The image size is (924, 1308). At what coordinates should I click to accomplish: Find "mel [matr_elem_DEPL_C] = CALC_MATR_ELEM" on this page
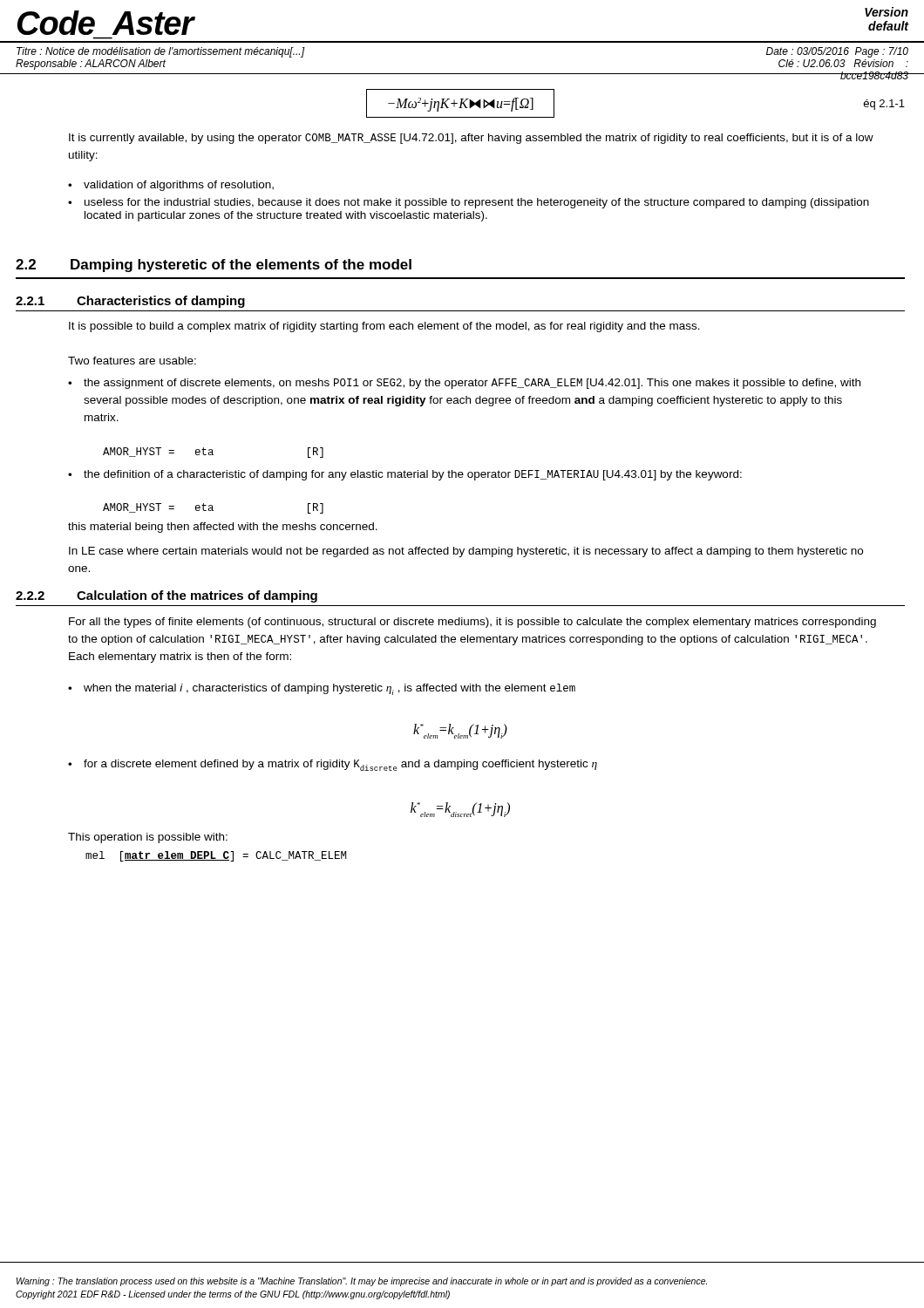pyautogui.click(x=216, y=856)
